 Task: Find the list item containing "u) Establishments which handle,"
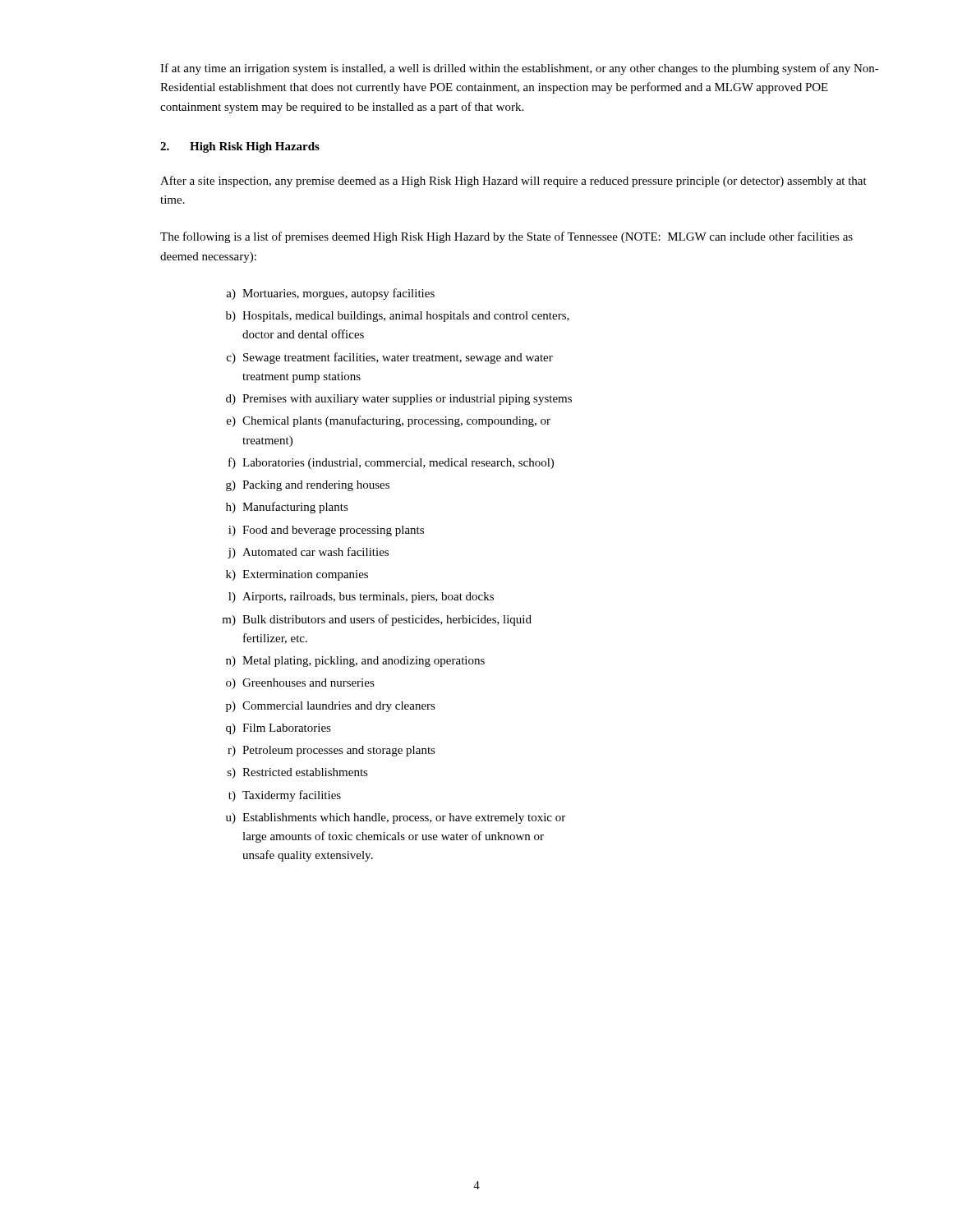(544, 837)
